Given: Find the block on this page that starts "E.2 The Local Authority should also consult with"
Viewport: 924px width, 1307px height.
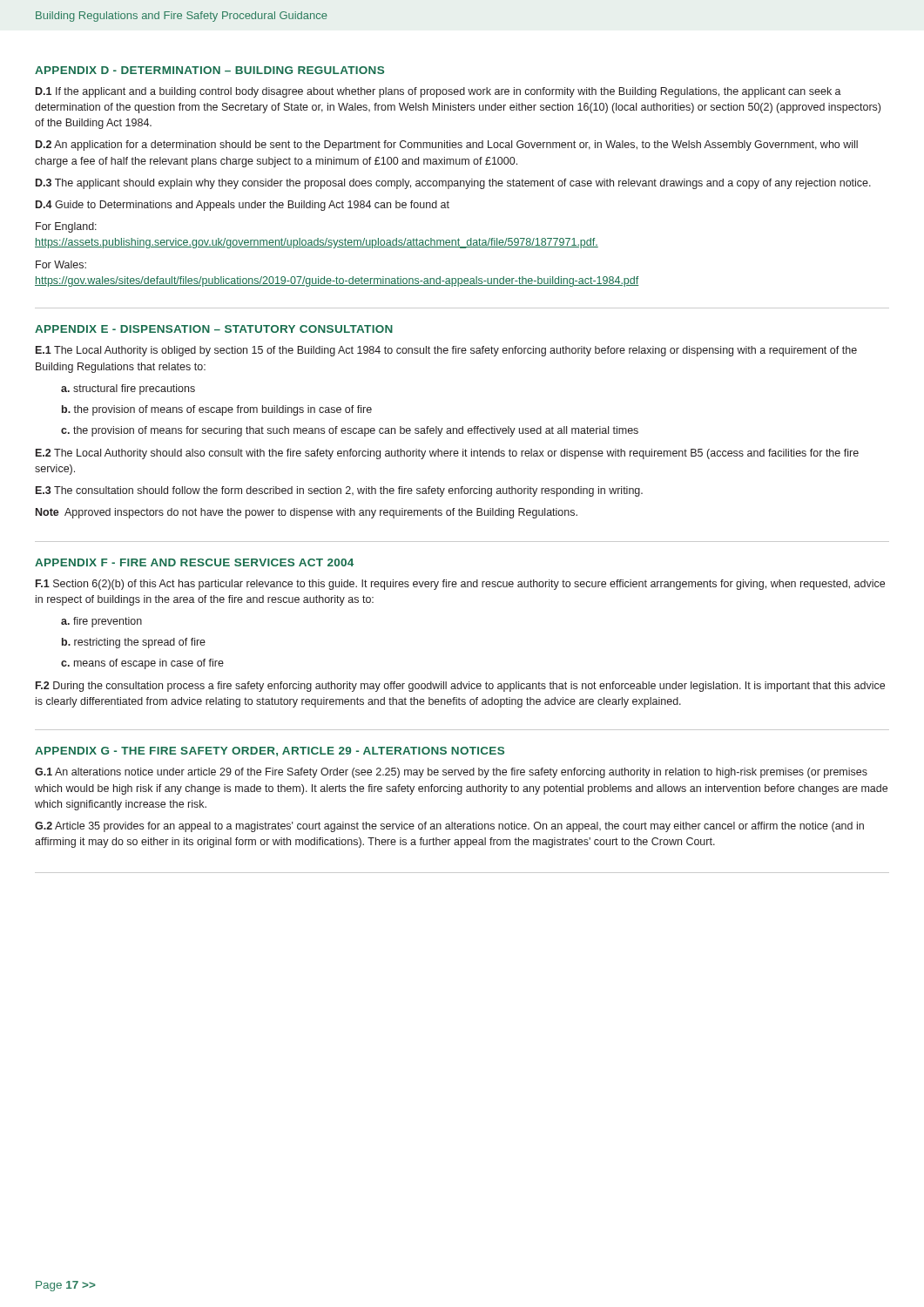Looking at the screenshot, I should [x=447, y=461].
